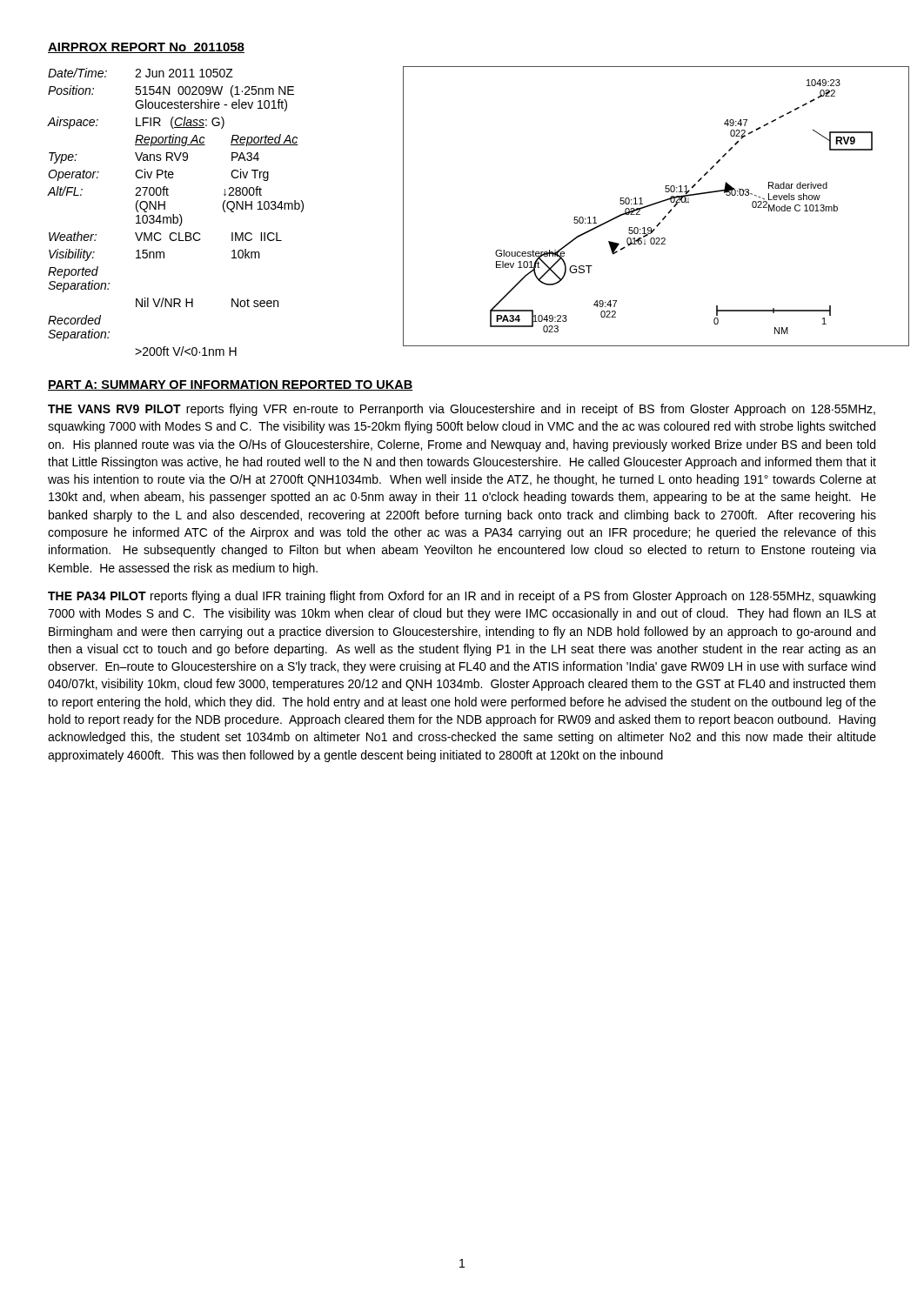Locate the passage starting "THE VANS RV9 PILOT"
Viewport: 924px width, 1305px height.
(462, 488)
